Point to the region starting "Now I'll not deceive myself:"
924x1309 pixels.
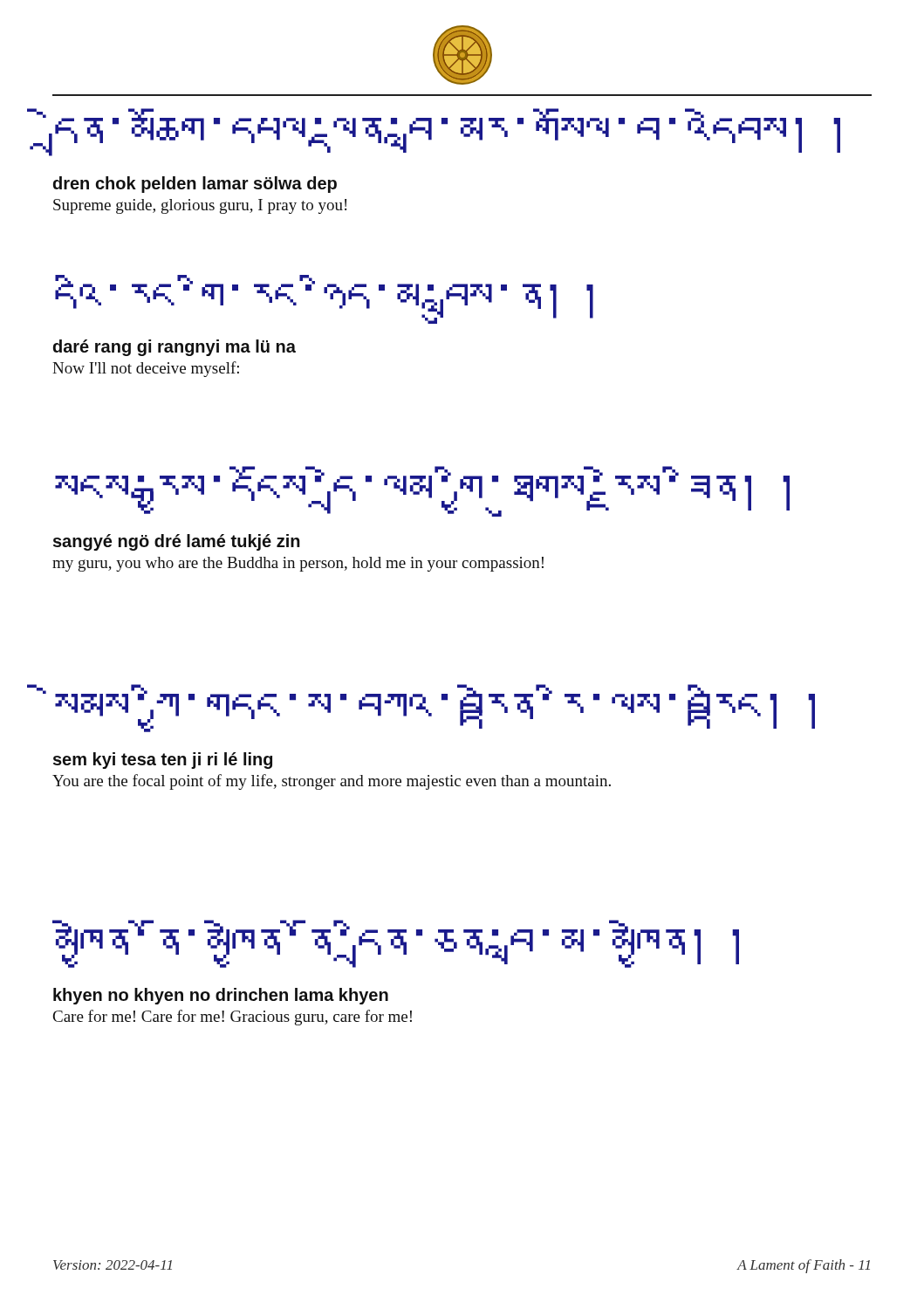(x=146, y=368)
